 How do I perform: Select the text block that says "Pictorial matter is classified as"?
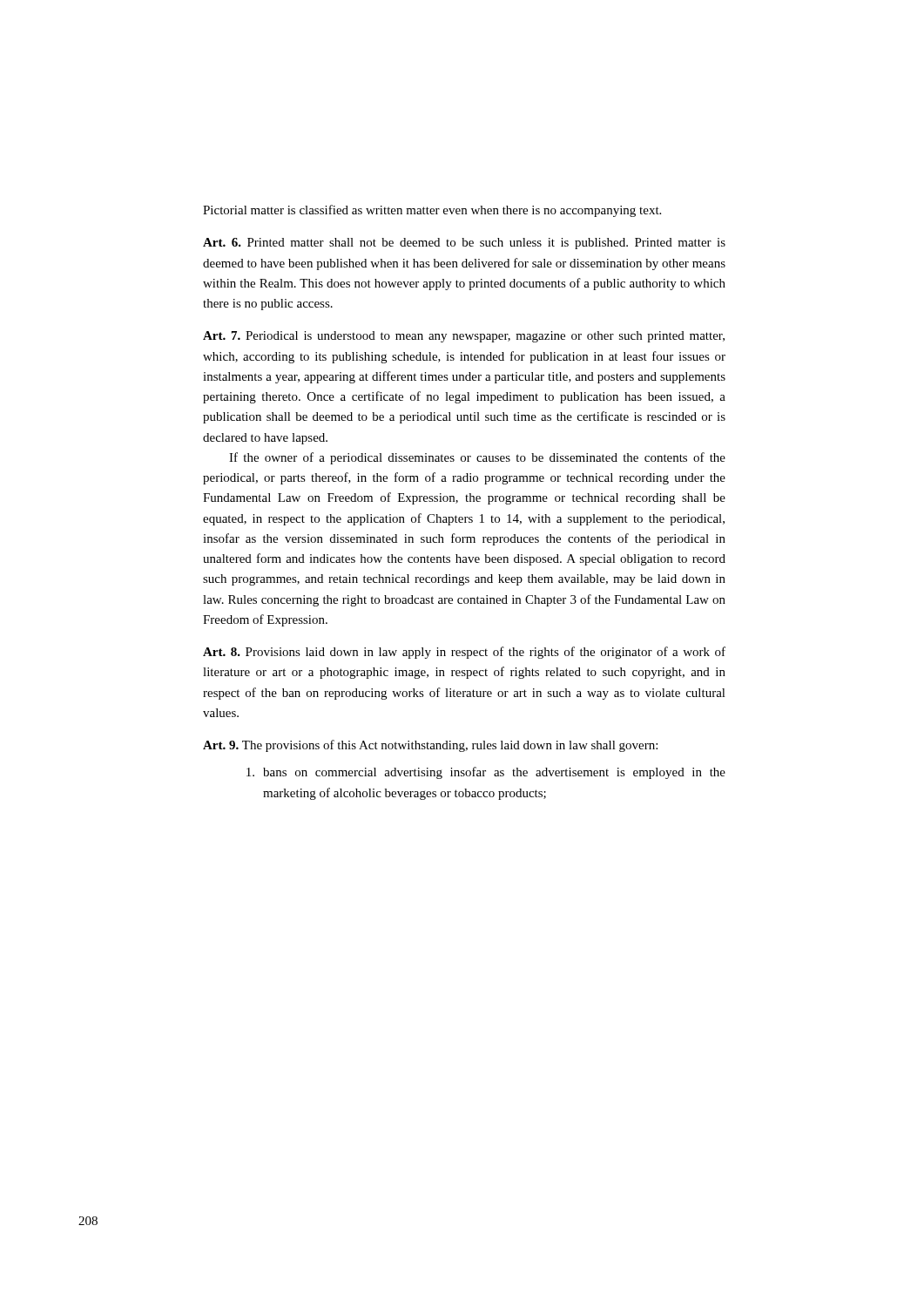(433, 210)
